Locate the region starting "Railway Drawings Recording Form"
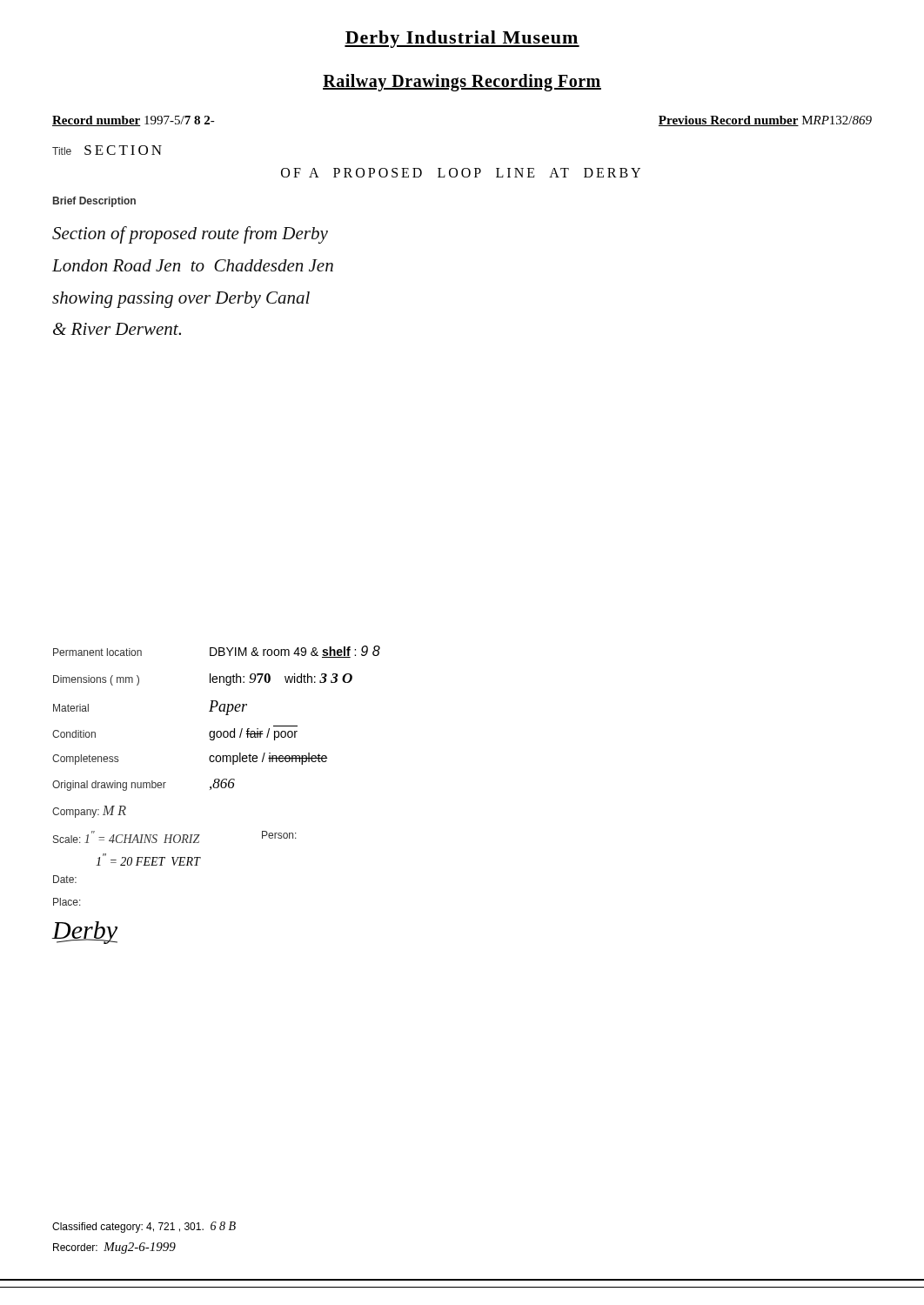Image resolution: width=924 pixels, height=1305 pixels. 462,81
